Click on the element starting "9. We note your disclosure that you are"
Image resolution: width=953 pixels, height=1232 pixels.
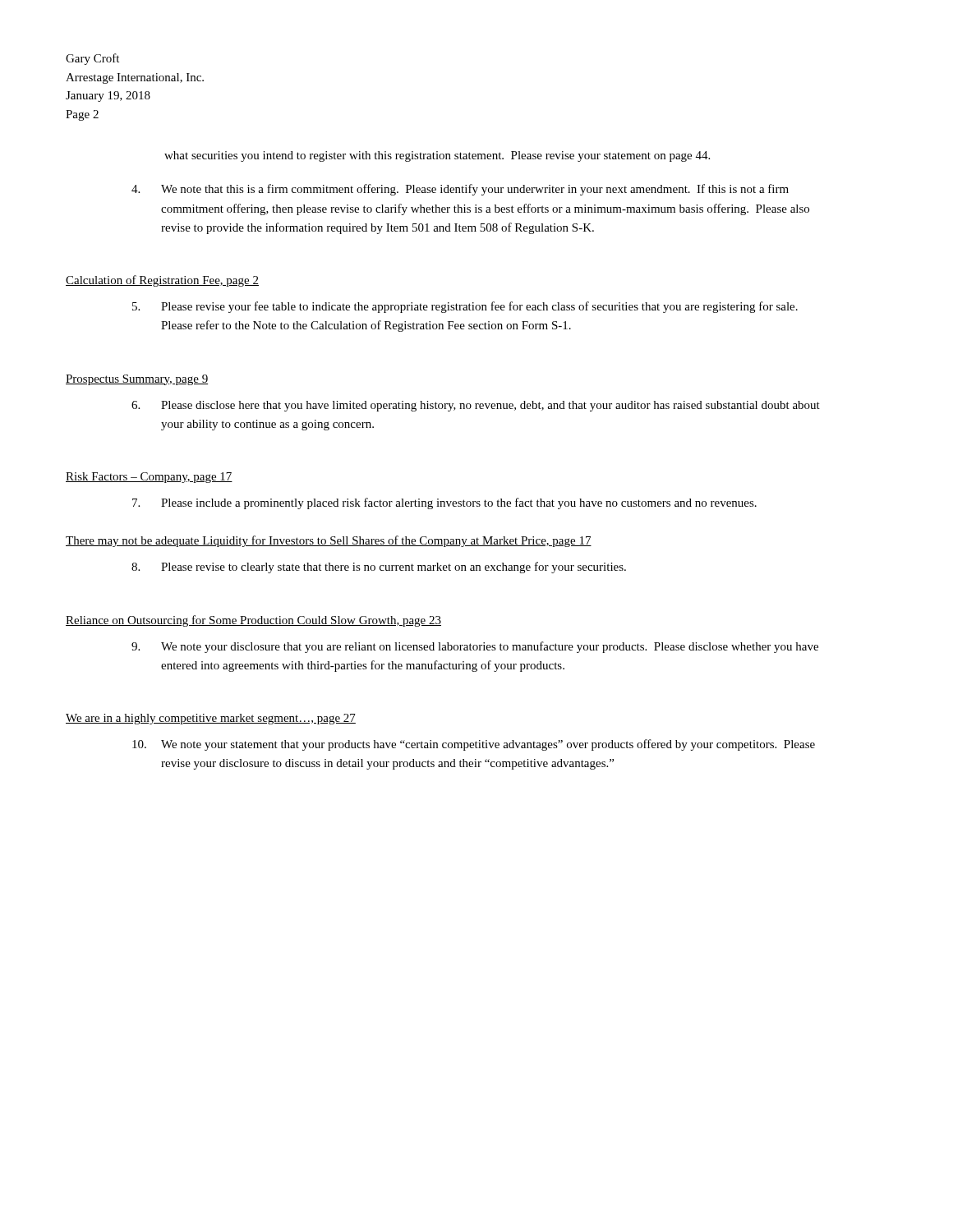(x=476, y=656)
